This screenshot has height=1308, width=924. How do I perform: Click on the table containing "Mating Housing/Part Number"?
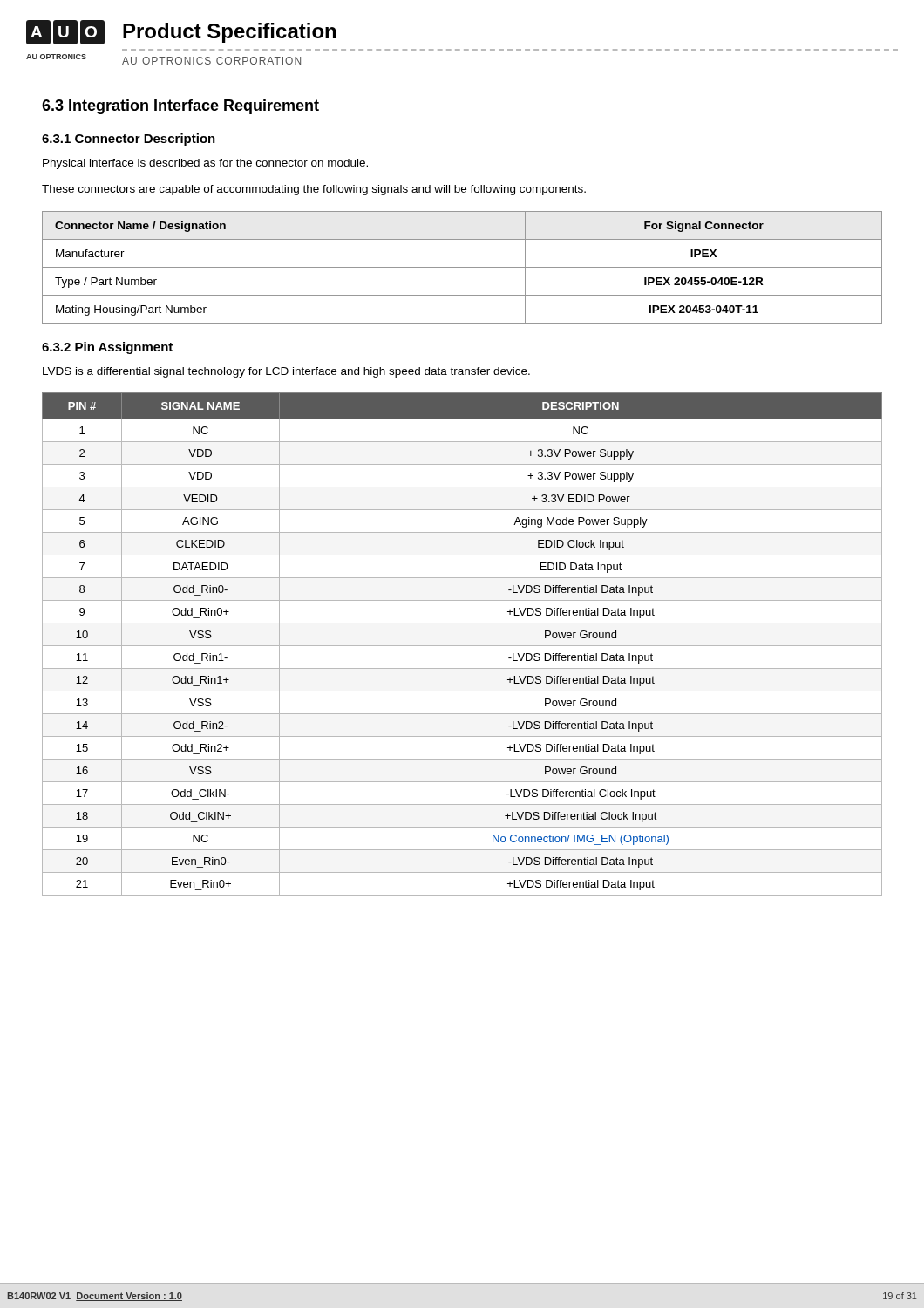coord(462,267)
